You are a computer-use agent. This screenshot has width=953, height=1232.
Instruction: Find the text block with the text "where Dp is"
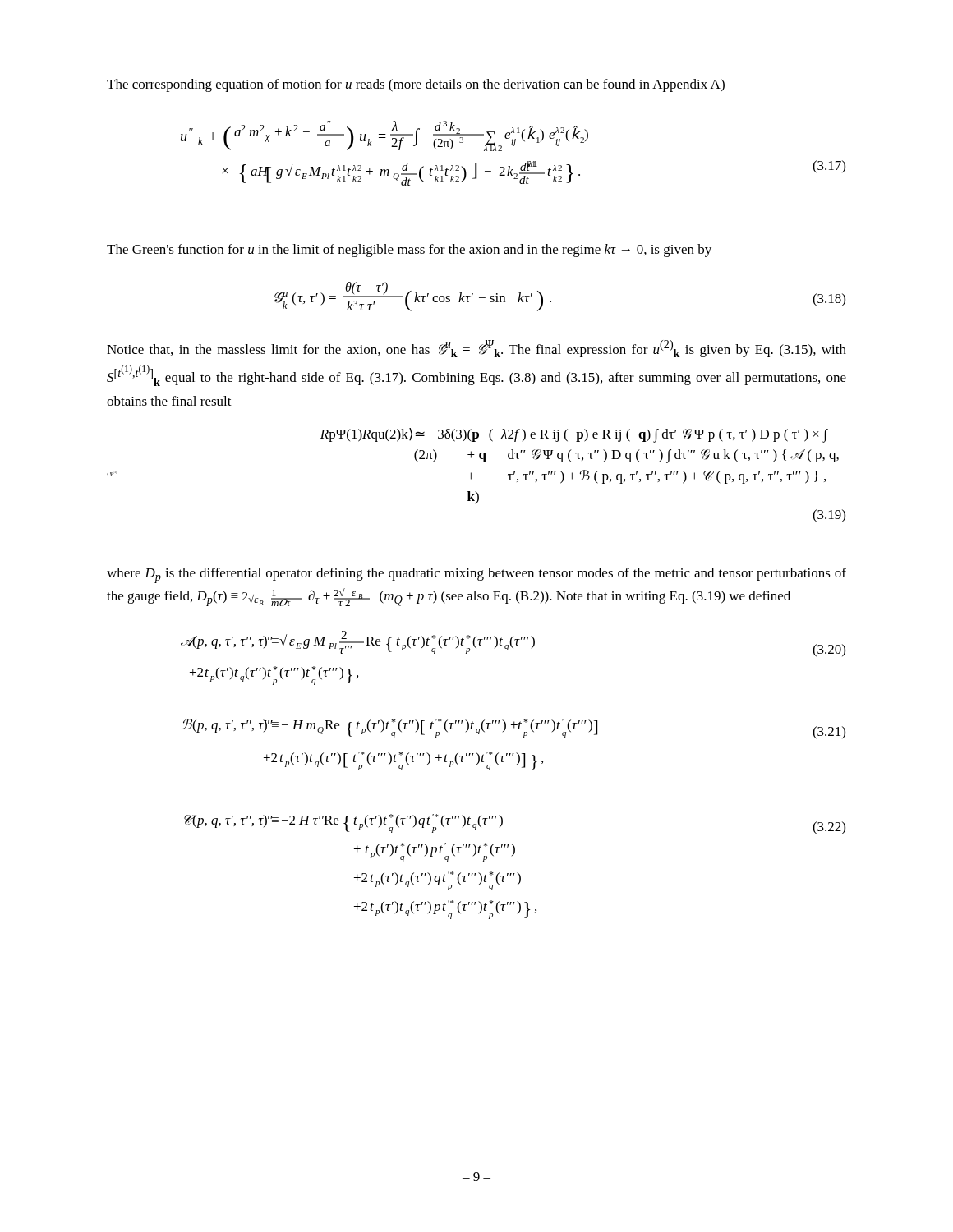476,587
